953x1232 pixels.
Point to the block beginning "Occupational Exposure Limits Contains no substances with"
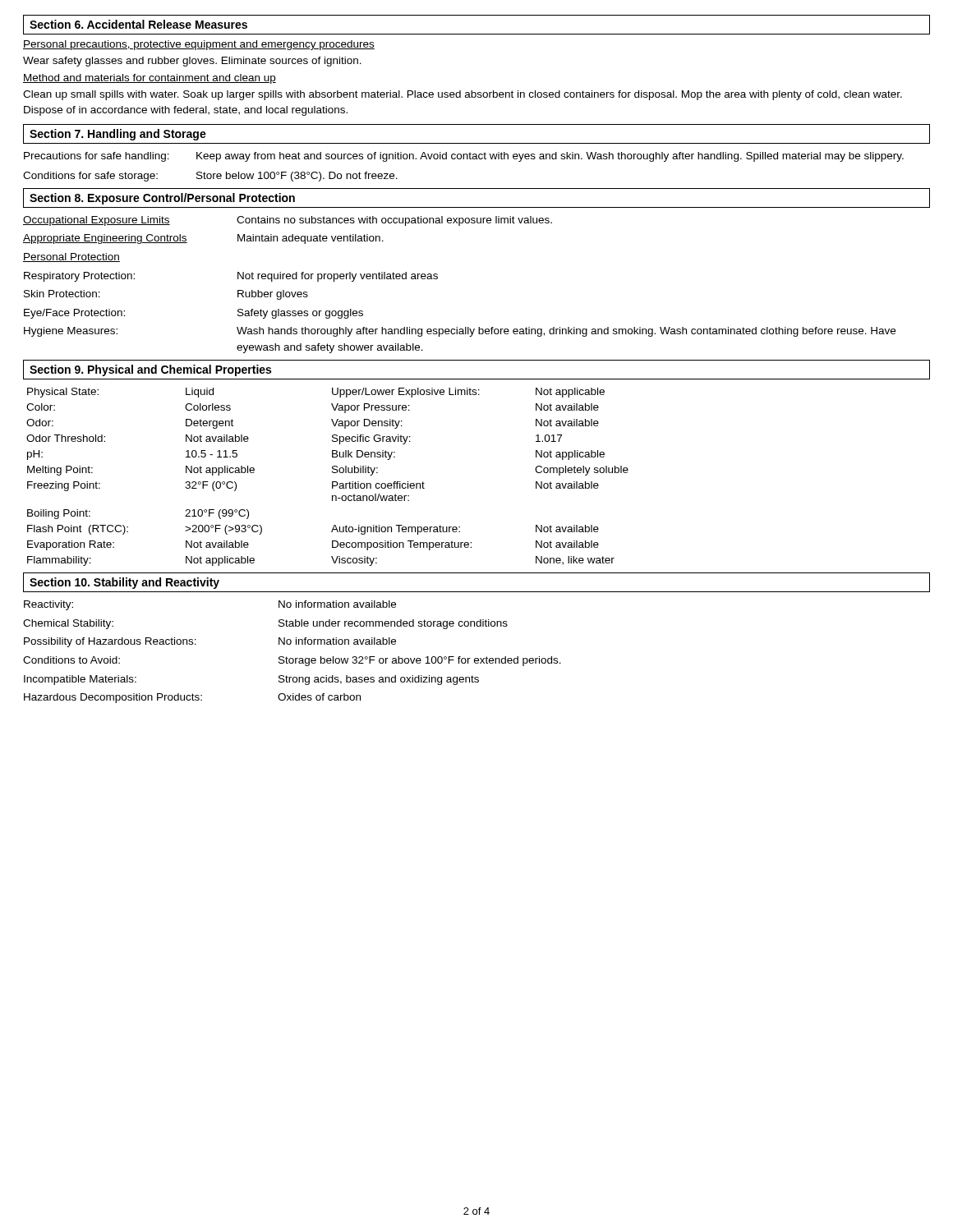pyautogui.click(x=476, y=220)
